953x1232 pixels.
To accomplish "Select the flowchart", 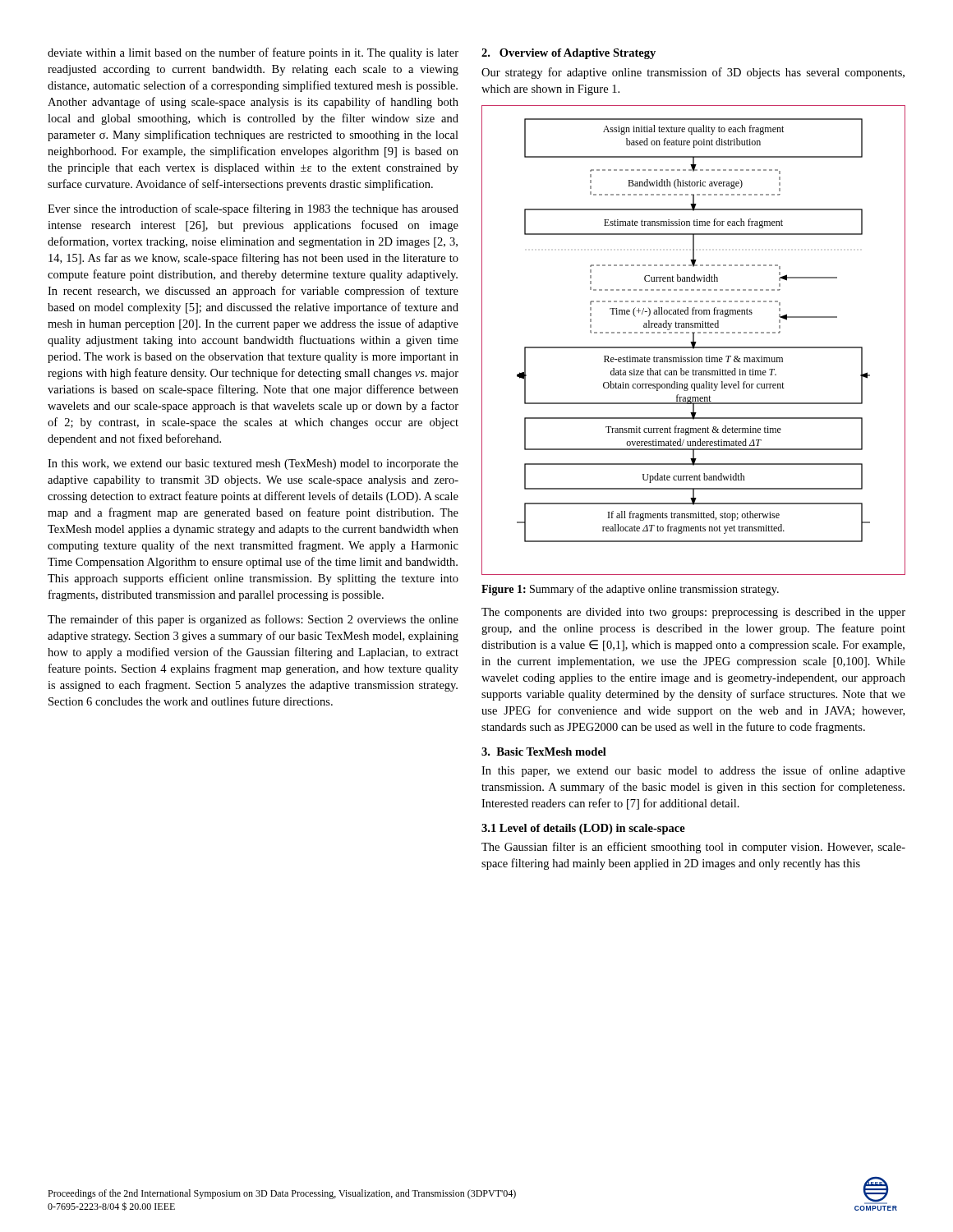I will pos(693,340).
